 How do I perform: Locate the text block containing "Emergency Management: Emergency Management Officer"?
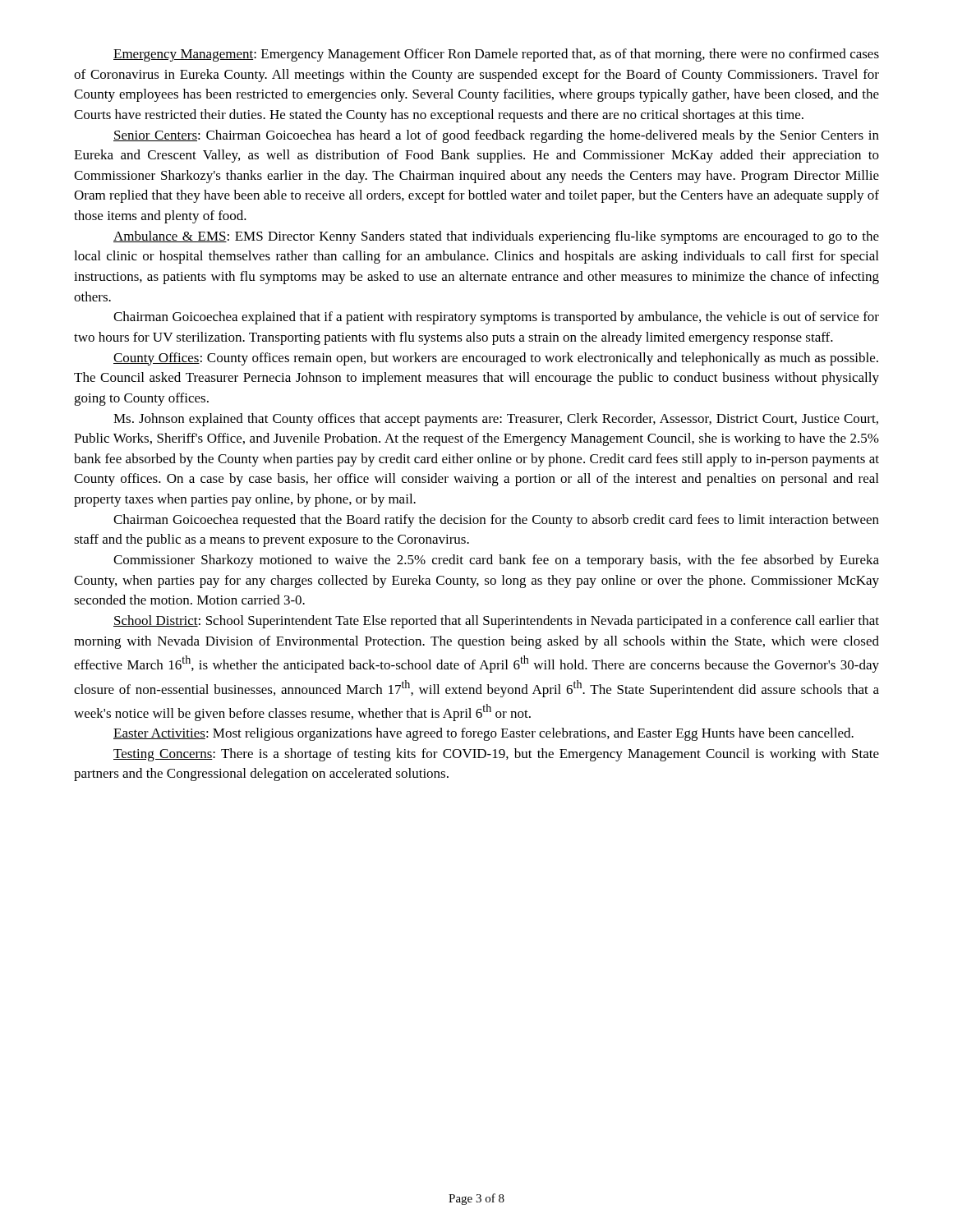click(476, 85)
